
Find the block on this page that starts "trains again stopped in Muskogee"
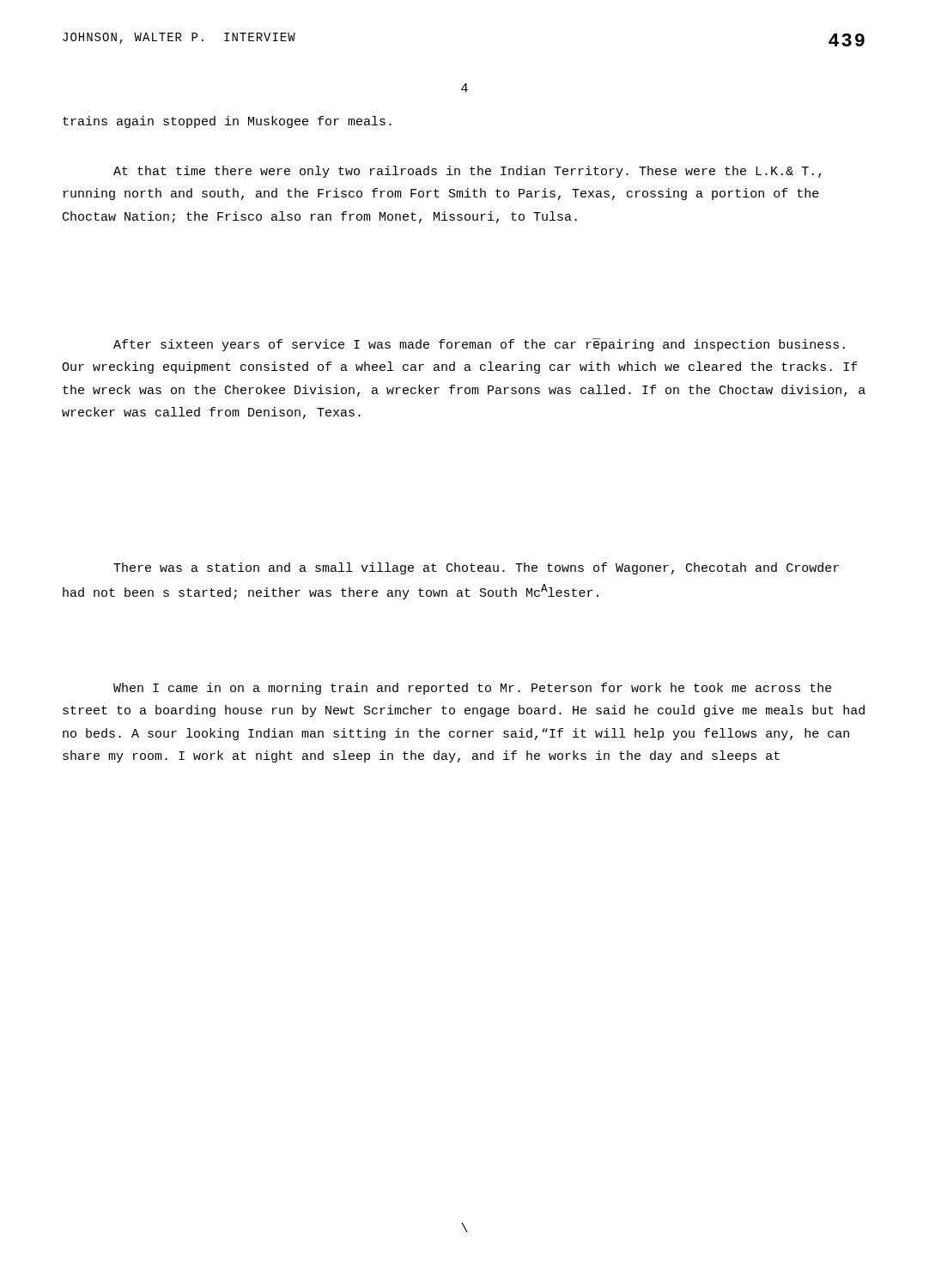228,122
